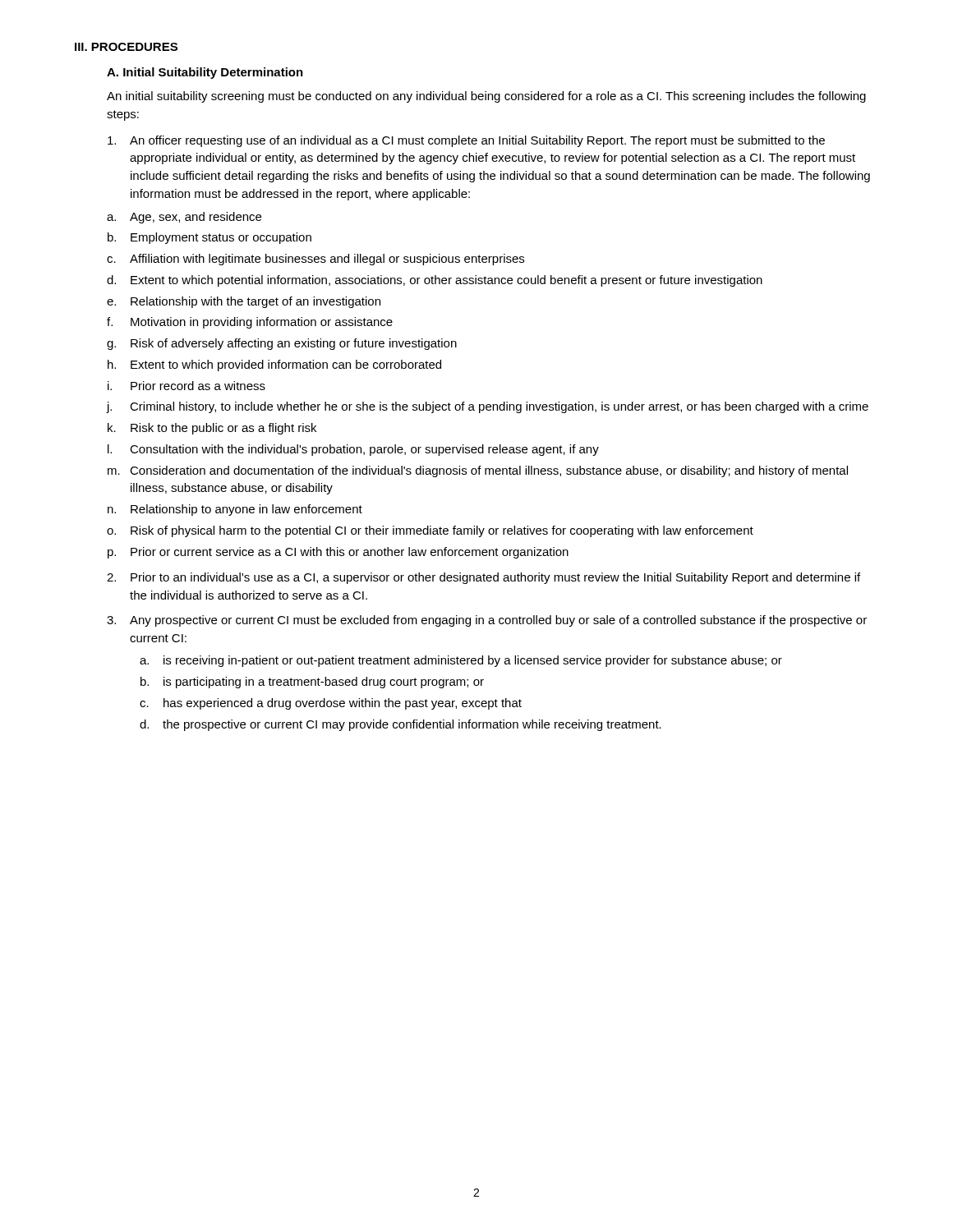
Task: Locate the block of text that opens with "e. Relationship with the target of an"
Action: pos(244,302)
